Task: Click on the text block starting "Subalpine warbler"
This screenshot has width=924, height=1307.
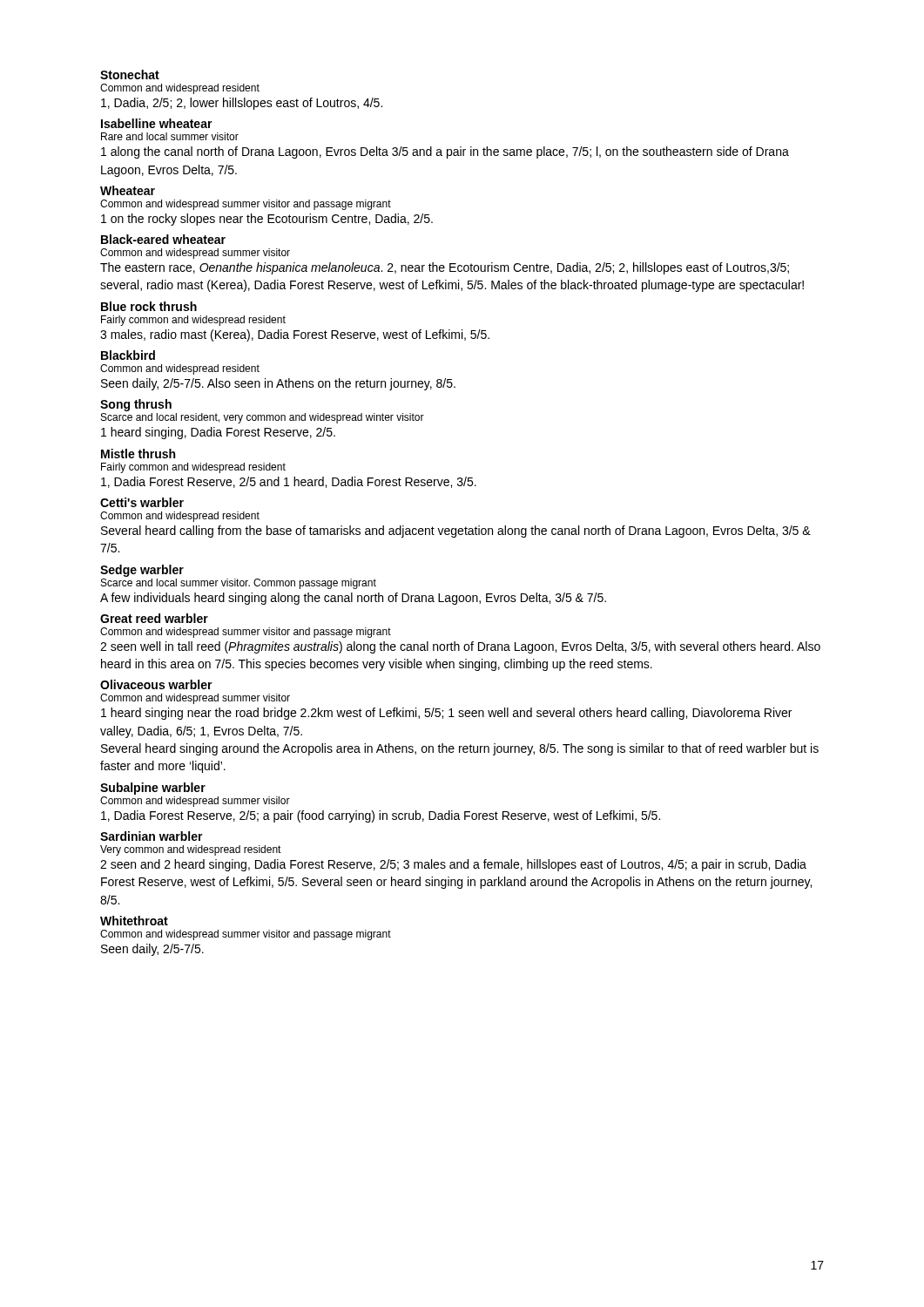Action: click(x=153, y=789)
